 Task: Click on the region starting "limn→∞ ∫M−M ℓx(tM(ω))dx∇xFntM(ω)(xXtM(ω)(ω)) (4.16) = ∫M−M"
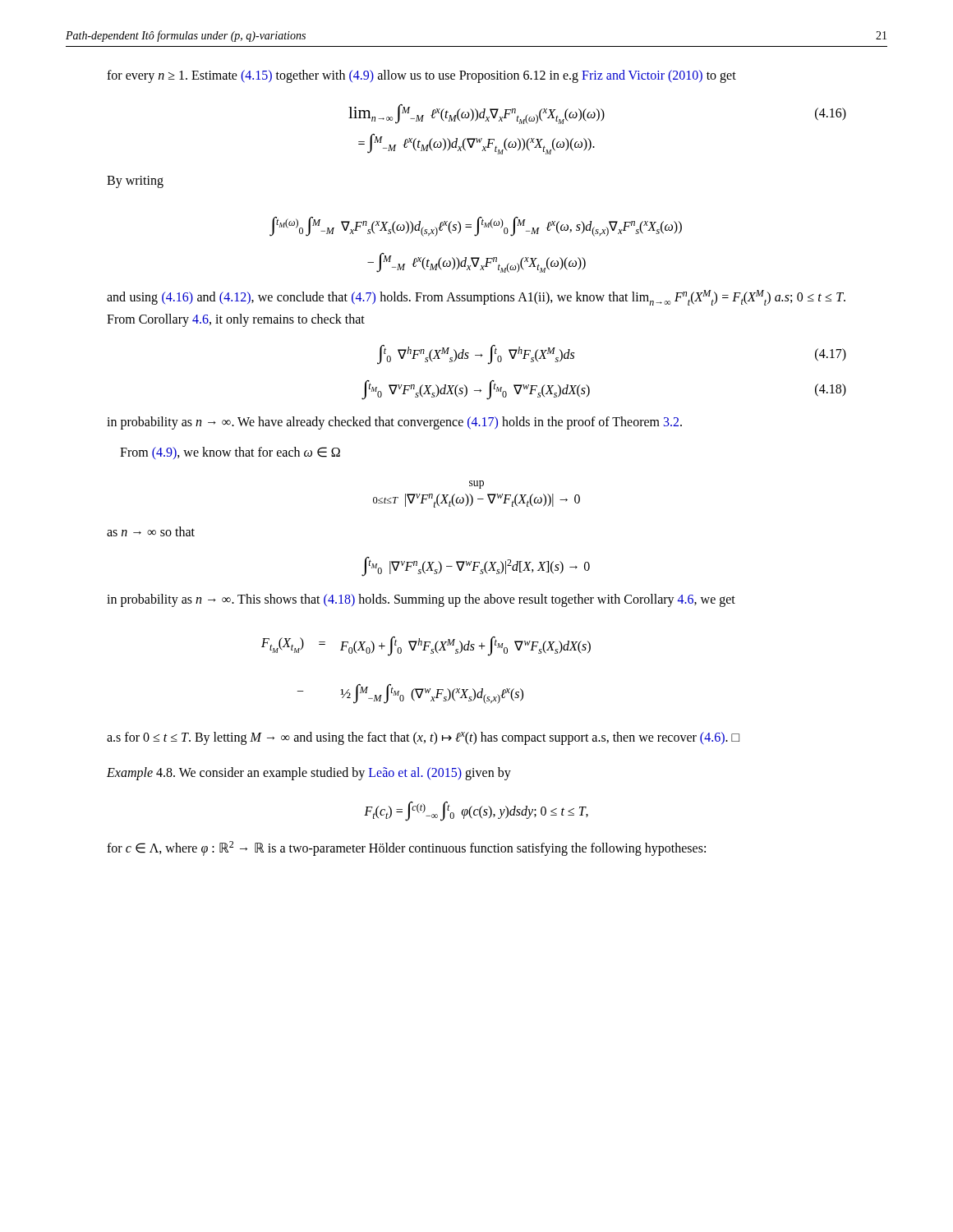point(476,128)
